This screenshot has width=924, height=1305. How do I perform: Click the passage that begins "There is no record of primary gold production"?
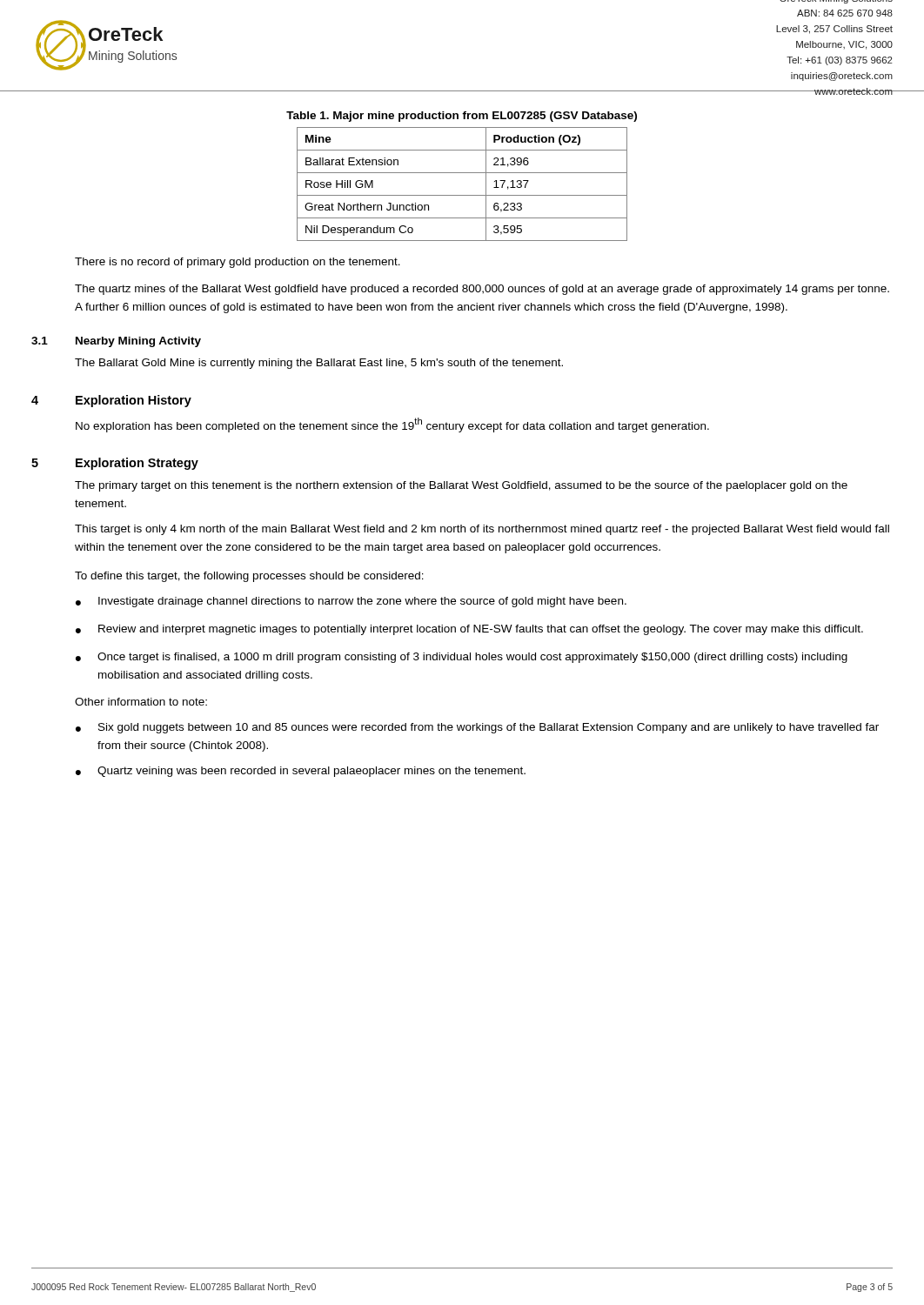click(238, 261)
